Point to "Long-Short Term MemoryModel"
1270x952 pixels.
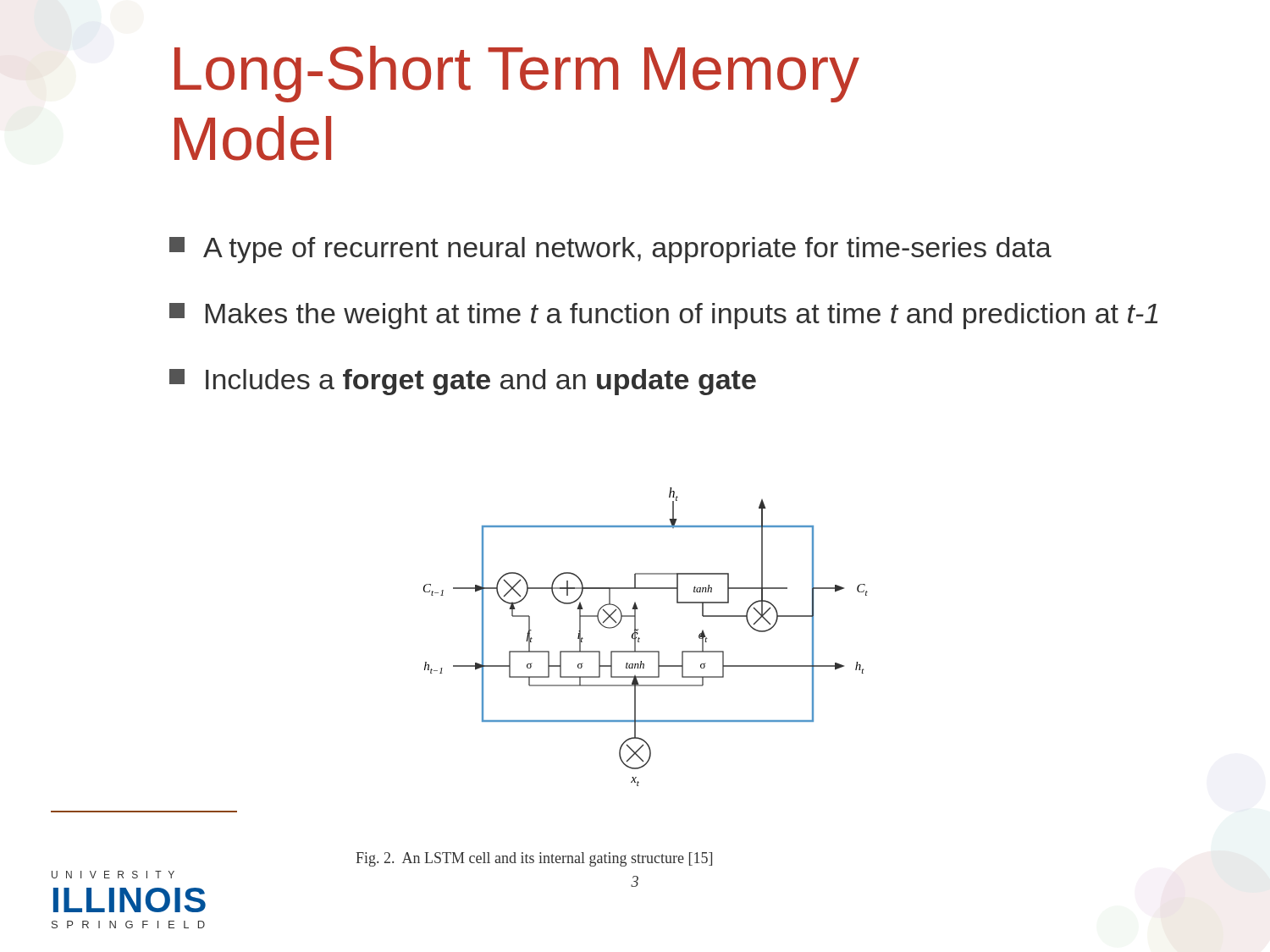tap(514, 104)
